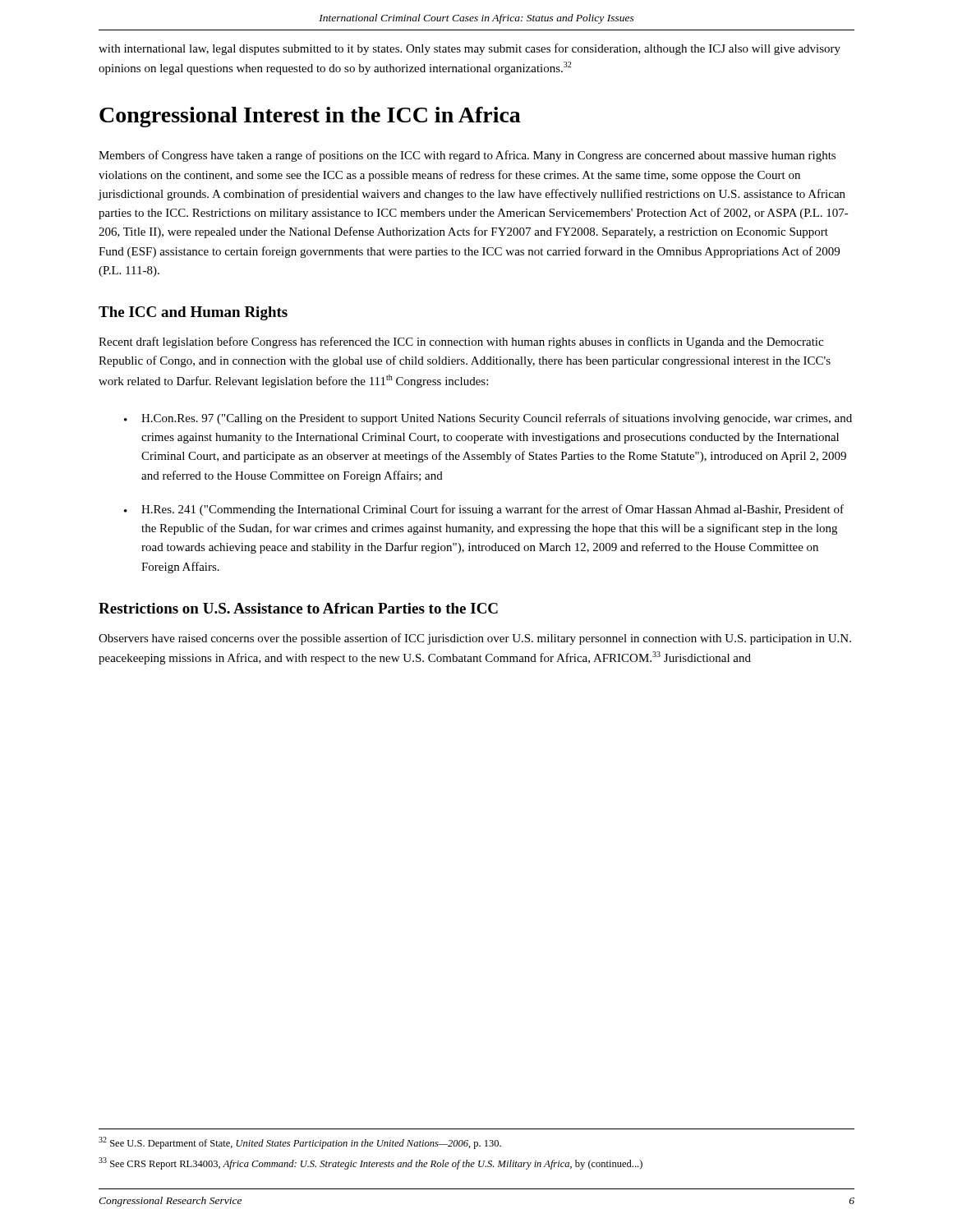Viewport: 953px width, 1232px height.
Task: Find the title on this page that starts "Congressional Interest in the"
Action: pos(310,115)
